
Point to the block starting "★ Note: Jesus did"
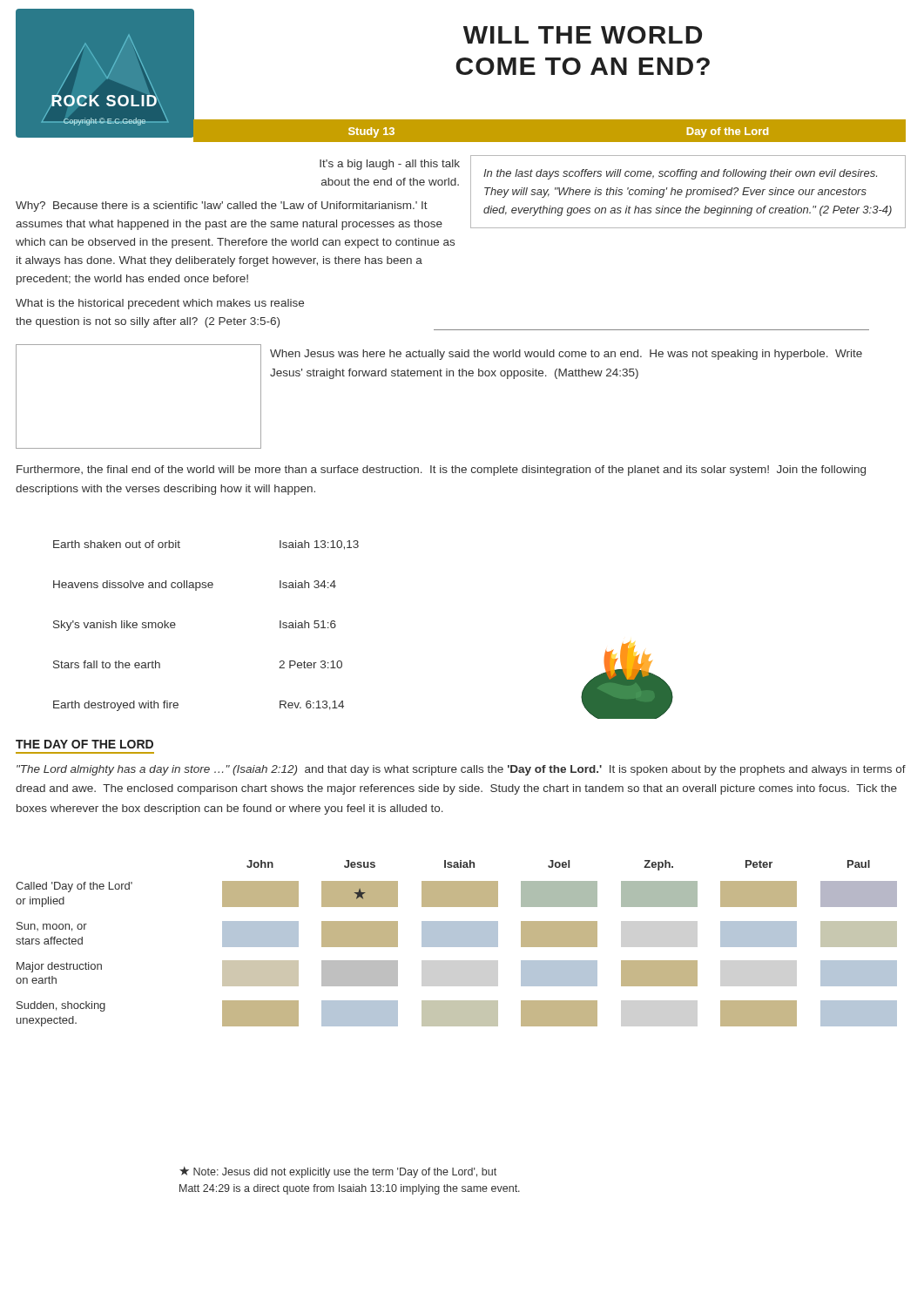(349, 1179)
